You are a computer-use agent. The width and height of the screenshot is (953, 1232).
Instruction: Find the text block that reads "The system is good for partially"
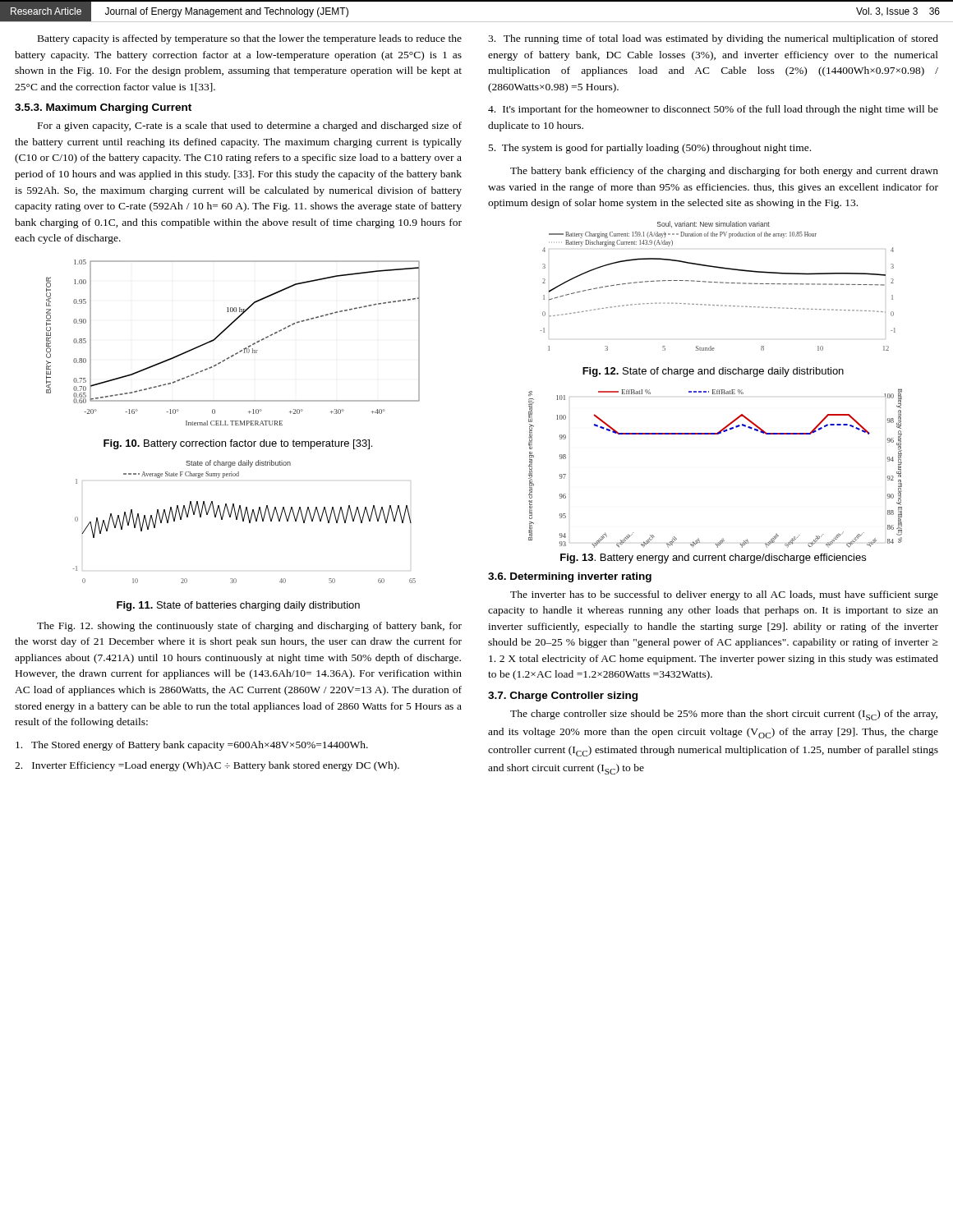point(713,148)
